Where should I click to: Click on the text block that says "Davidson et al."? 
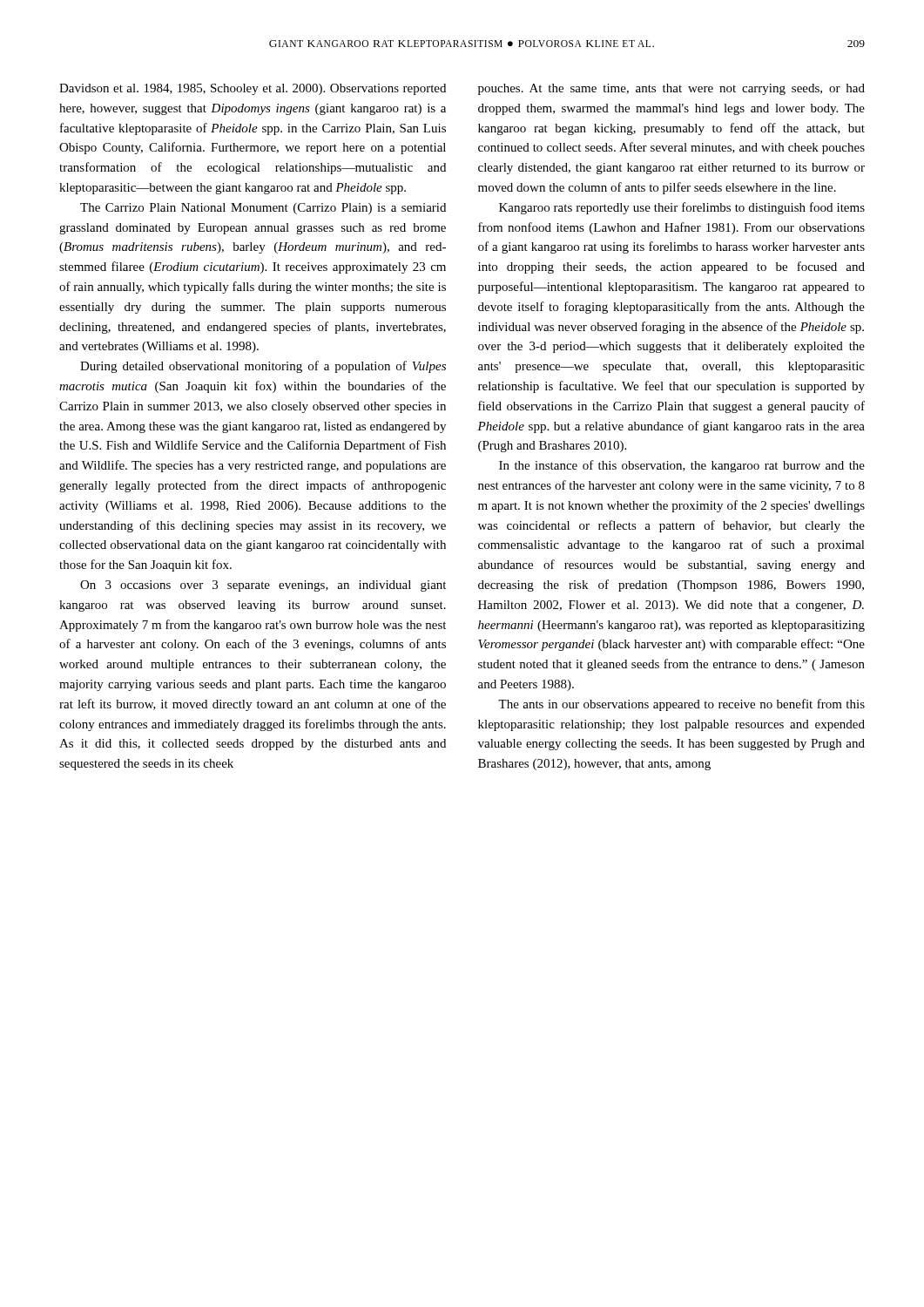pos(253,426)
